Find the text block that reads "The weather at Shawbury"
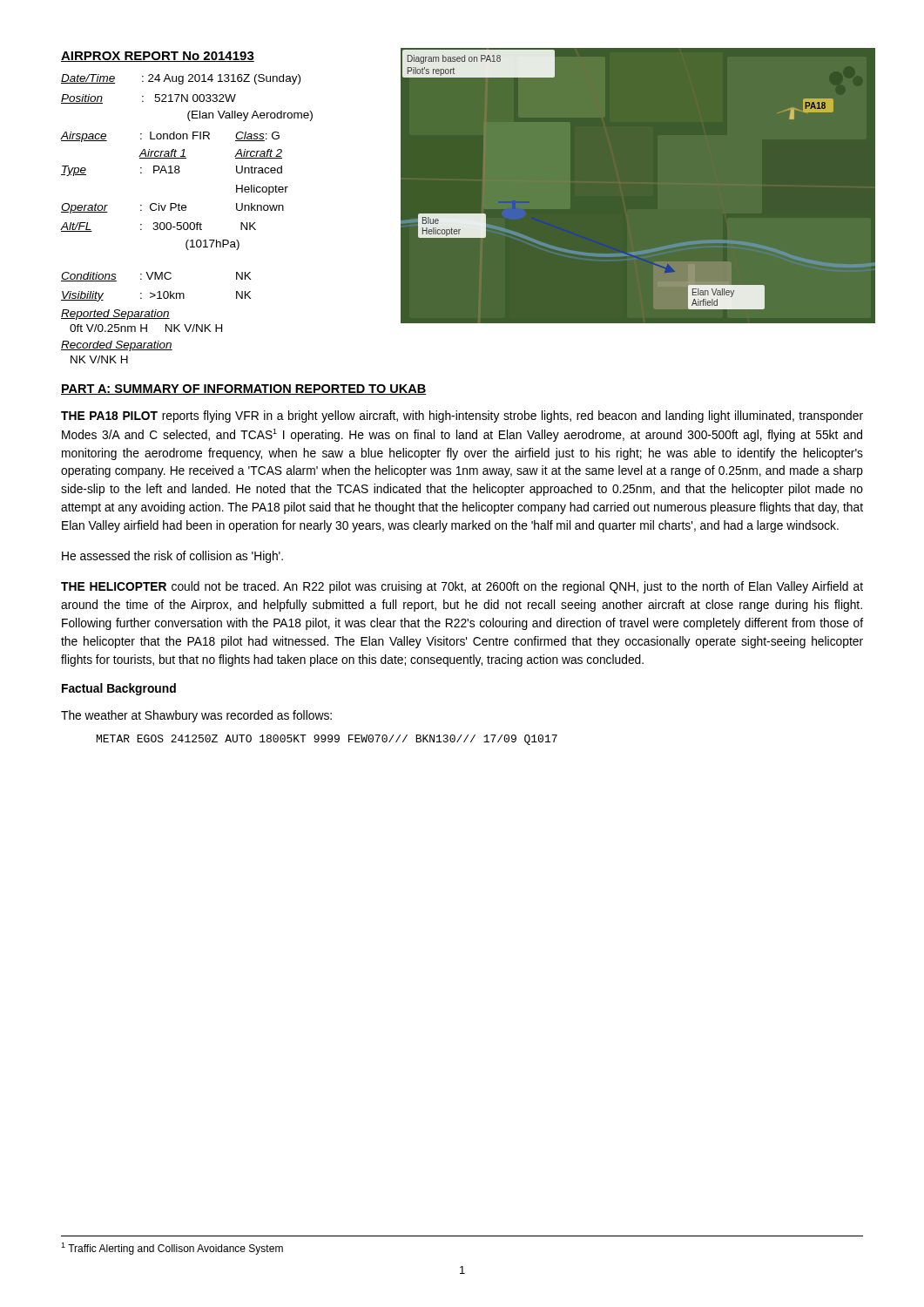The image size is (924, 1307). [x=196, y=716]
